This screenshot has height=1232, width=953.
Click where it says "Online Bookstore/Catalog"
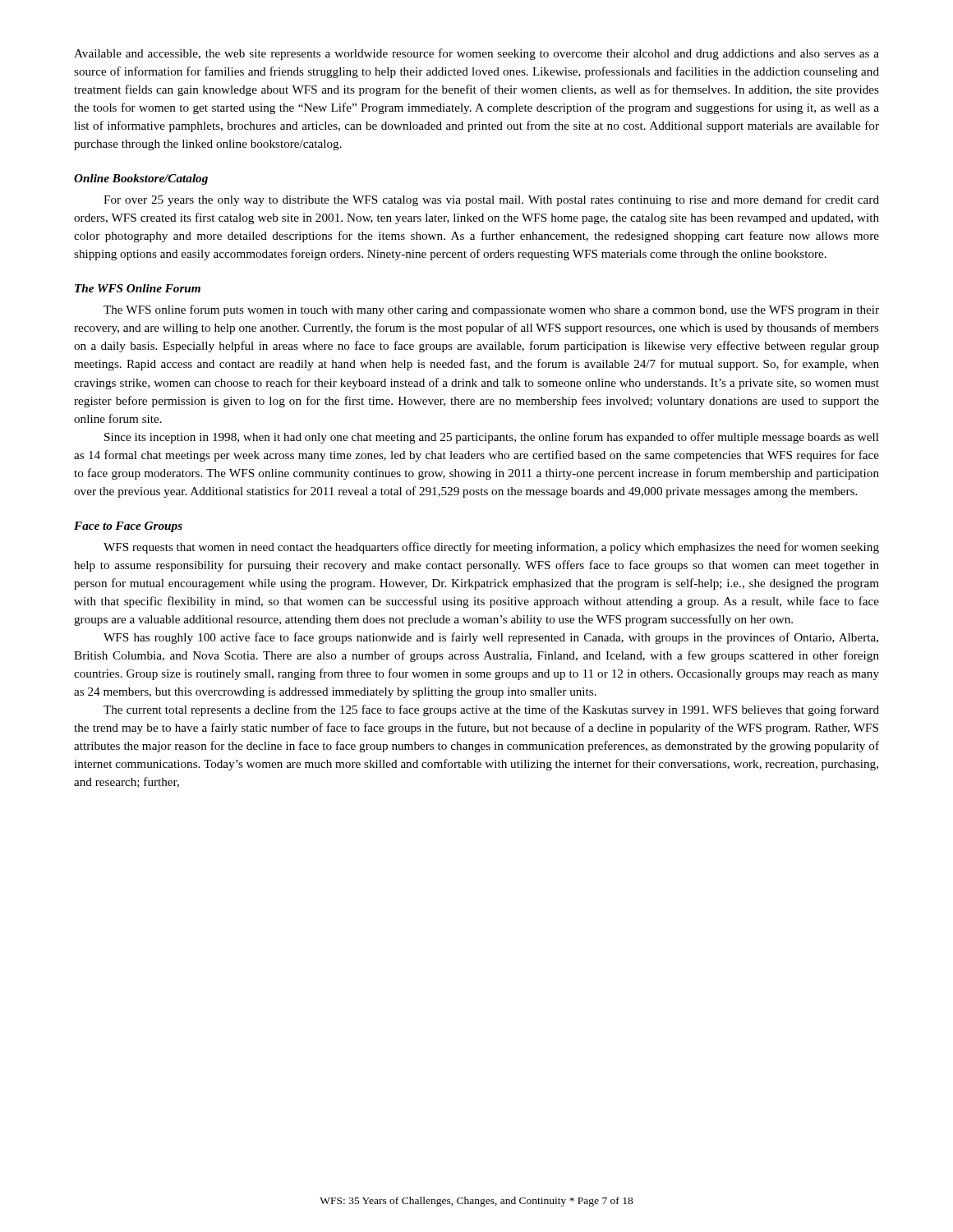pyautogui.click(x=141, y=178)
